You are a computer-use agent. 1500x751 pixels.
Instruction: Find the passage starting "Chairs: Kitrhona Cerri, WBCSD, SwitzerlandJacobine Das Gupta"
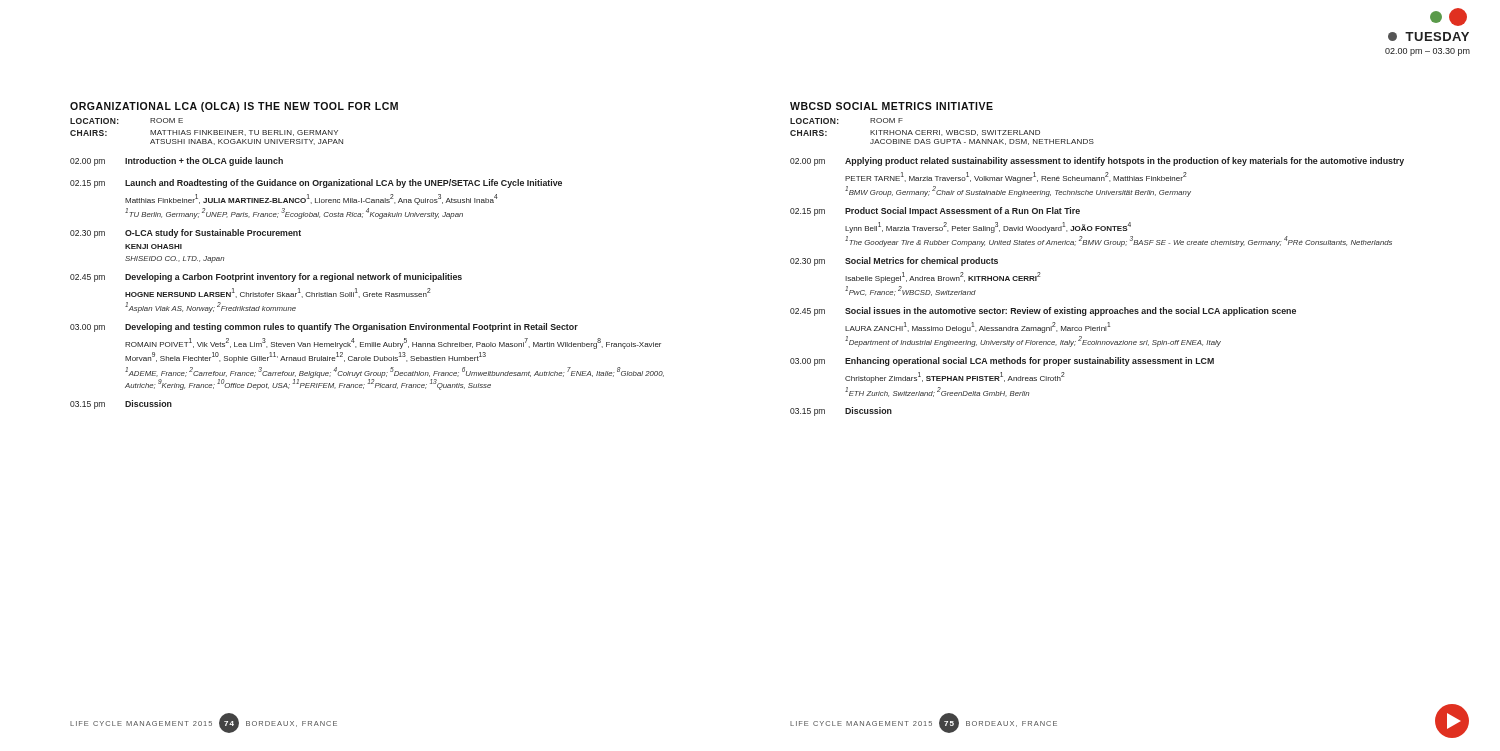point(915,133)
